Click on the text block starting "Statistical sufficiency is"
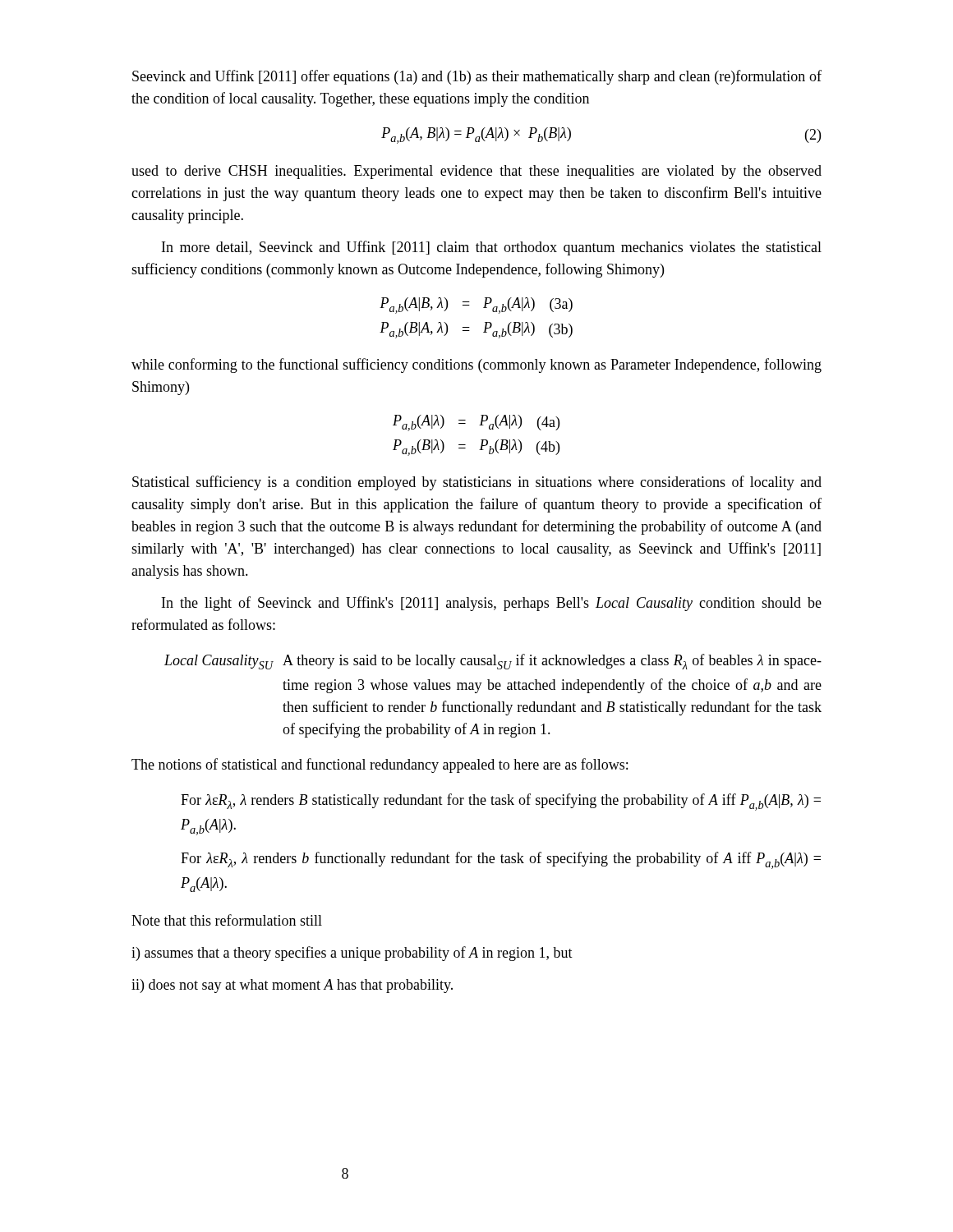The height and width of the screenshot is (1232, 953). pyautogui.click(x=476, y=554)
